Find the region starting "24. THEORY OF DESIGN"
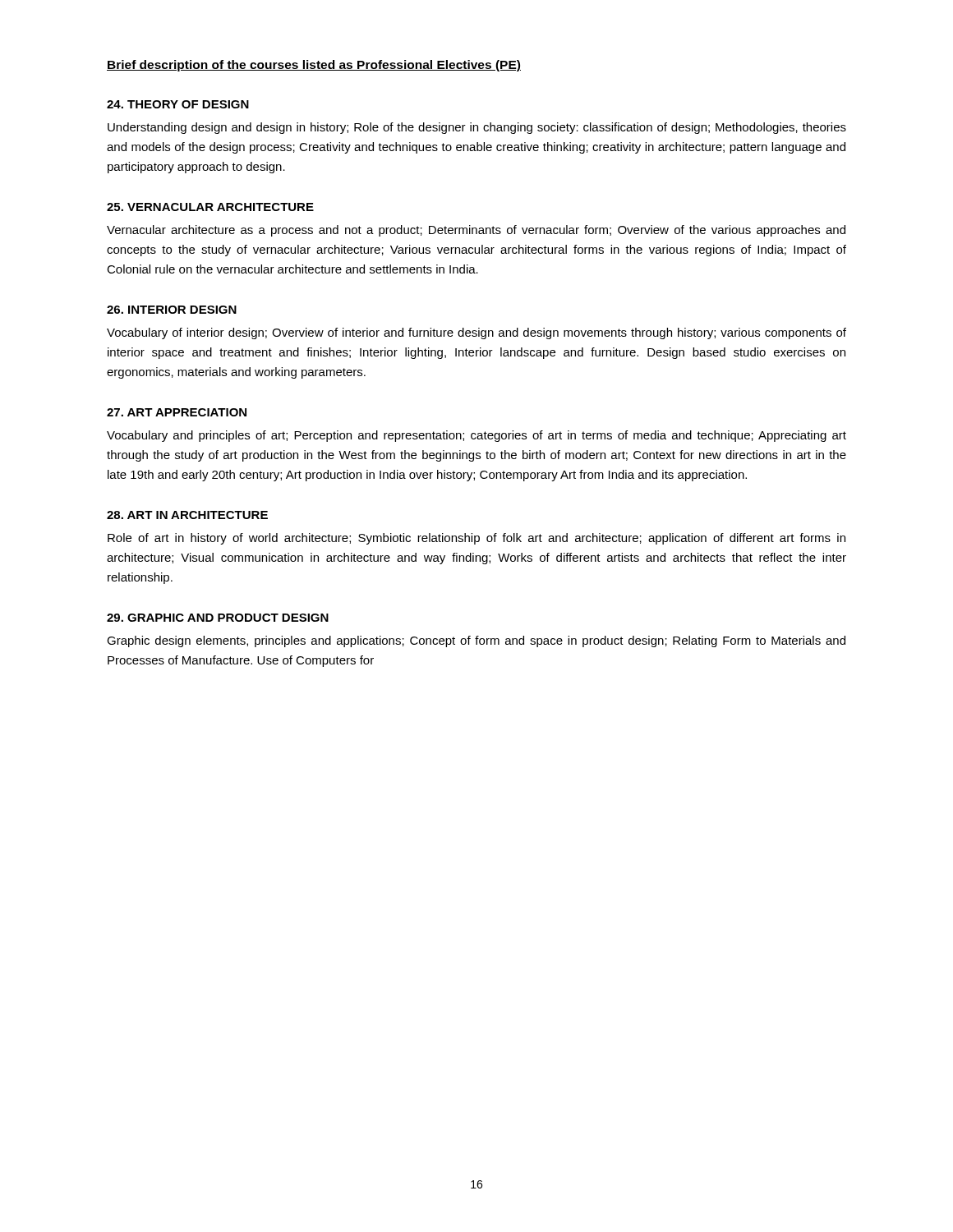953x1232 pixels. [x=178, y=104]
